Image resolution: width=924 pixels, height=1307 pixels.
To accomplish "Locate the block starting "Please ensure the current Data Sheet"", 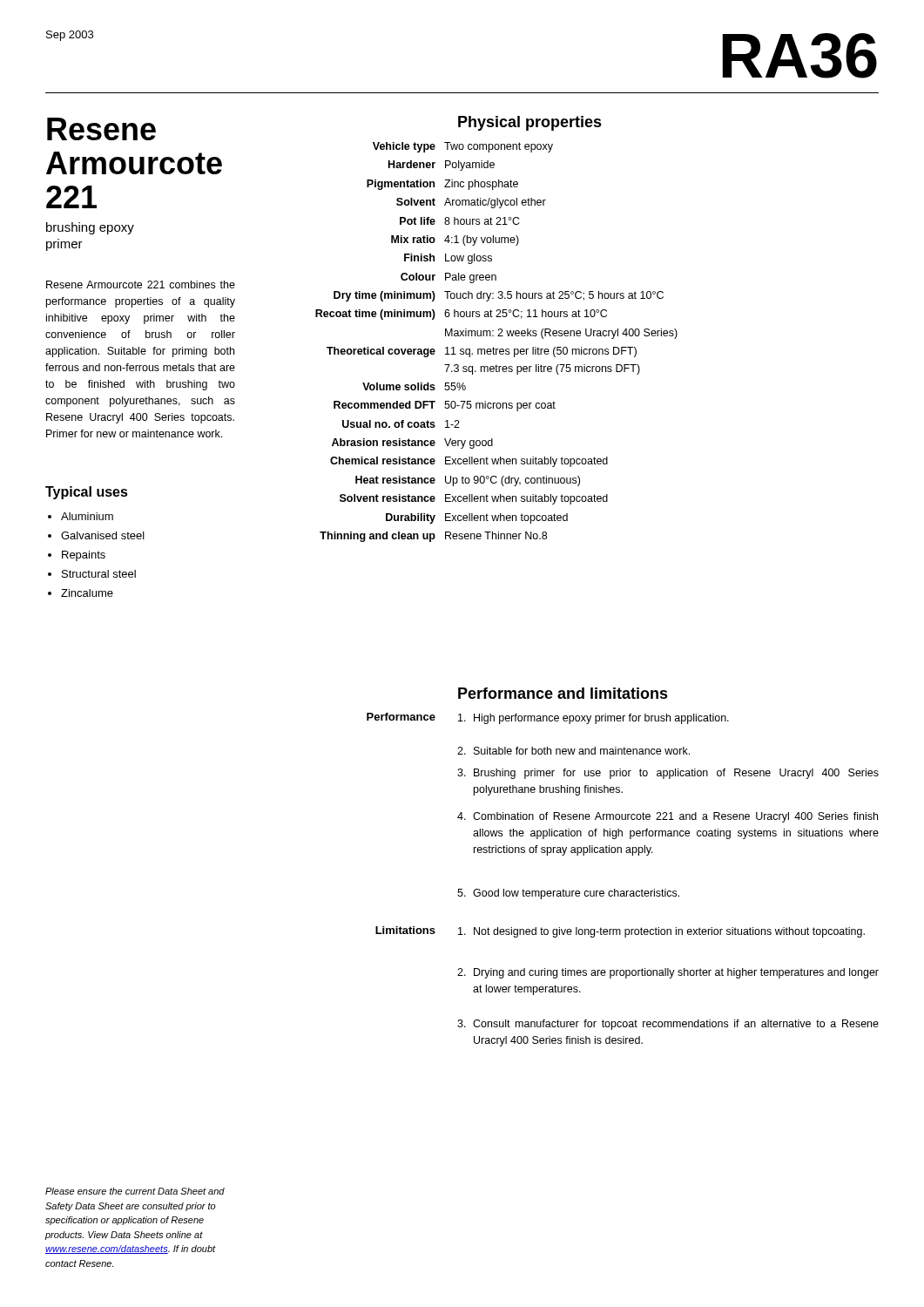I will tap(135, 1227).
